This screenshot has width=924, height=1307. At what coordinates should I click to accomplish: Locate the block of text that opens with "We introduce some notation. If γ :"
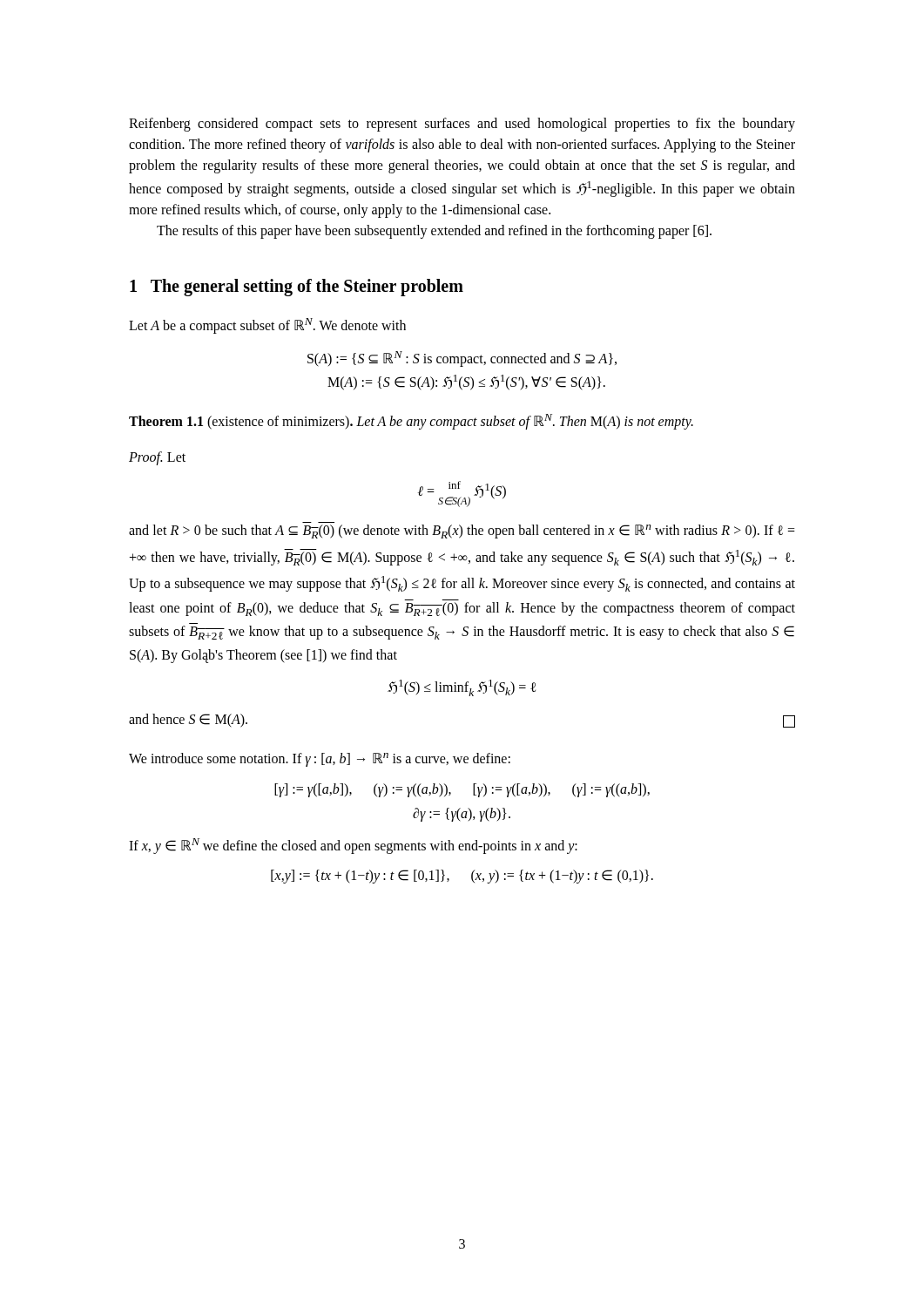(320, 757)
